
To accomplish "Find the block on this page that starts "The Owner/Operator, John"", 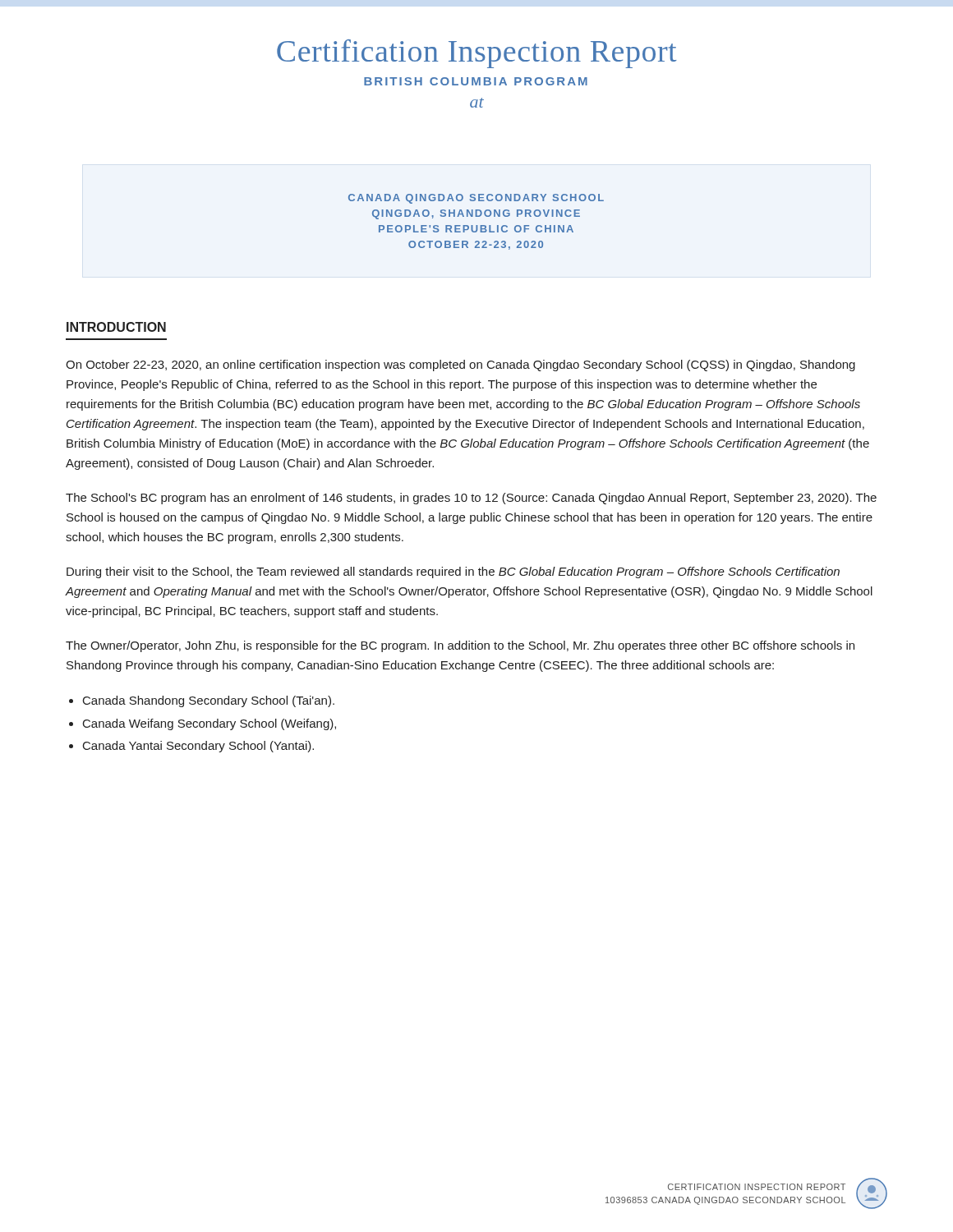I will 476,655.
